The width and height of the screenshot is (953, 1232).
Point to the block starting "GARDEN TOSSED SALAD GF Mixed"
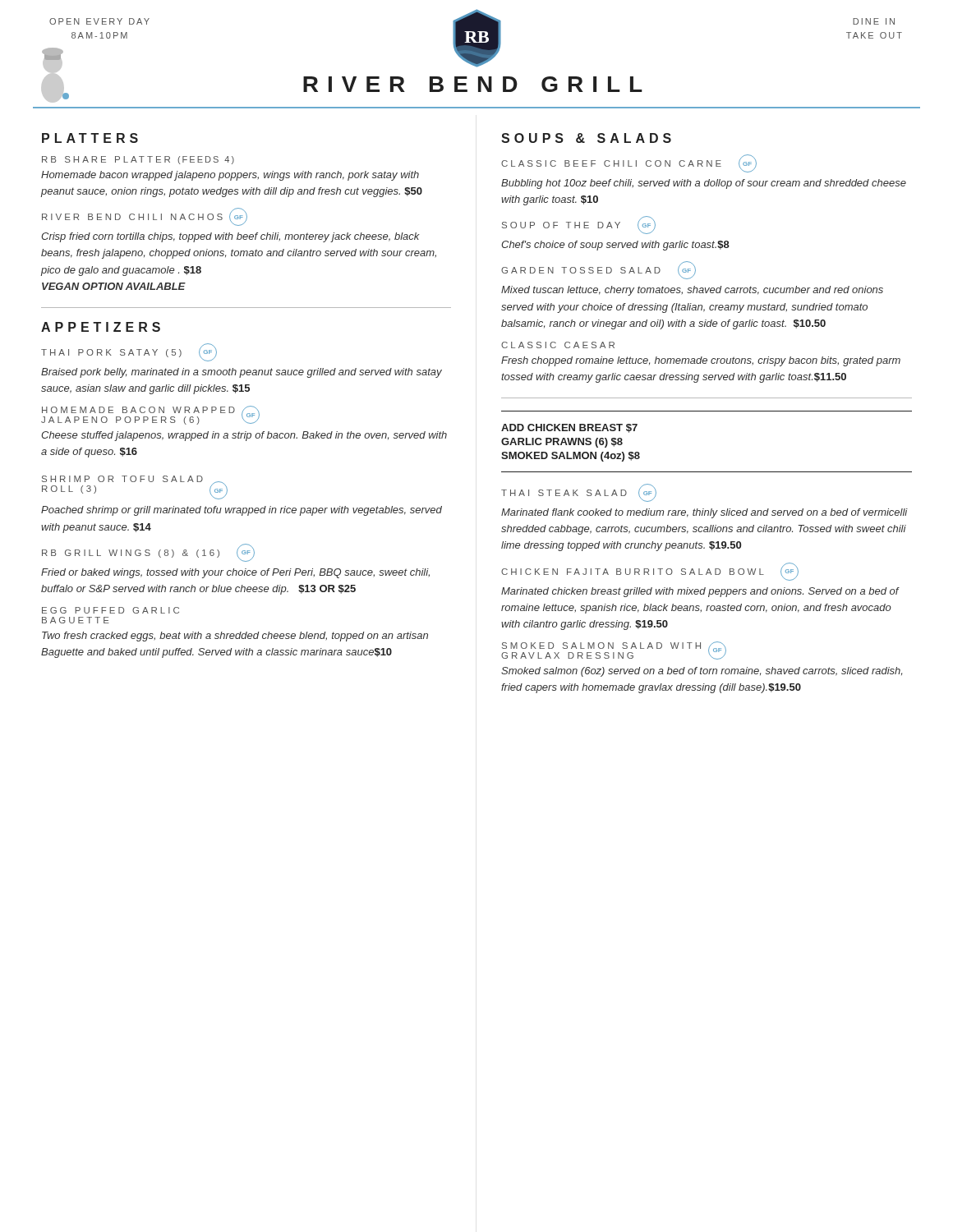(707, 297)
